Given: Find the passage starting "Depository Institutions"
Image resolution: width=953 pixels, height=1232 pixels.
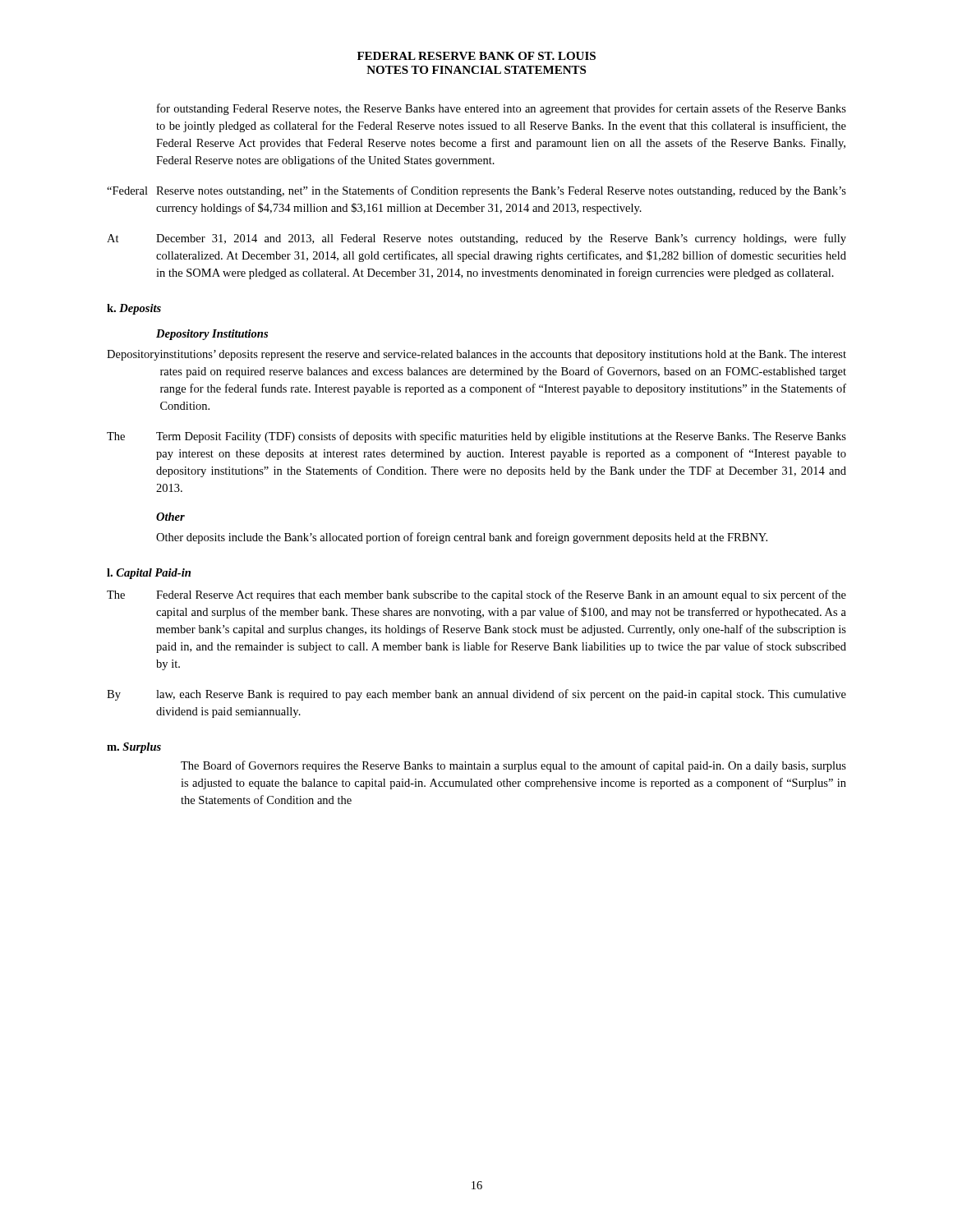Looking at the screenshot, I should point(212,334).
